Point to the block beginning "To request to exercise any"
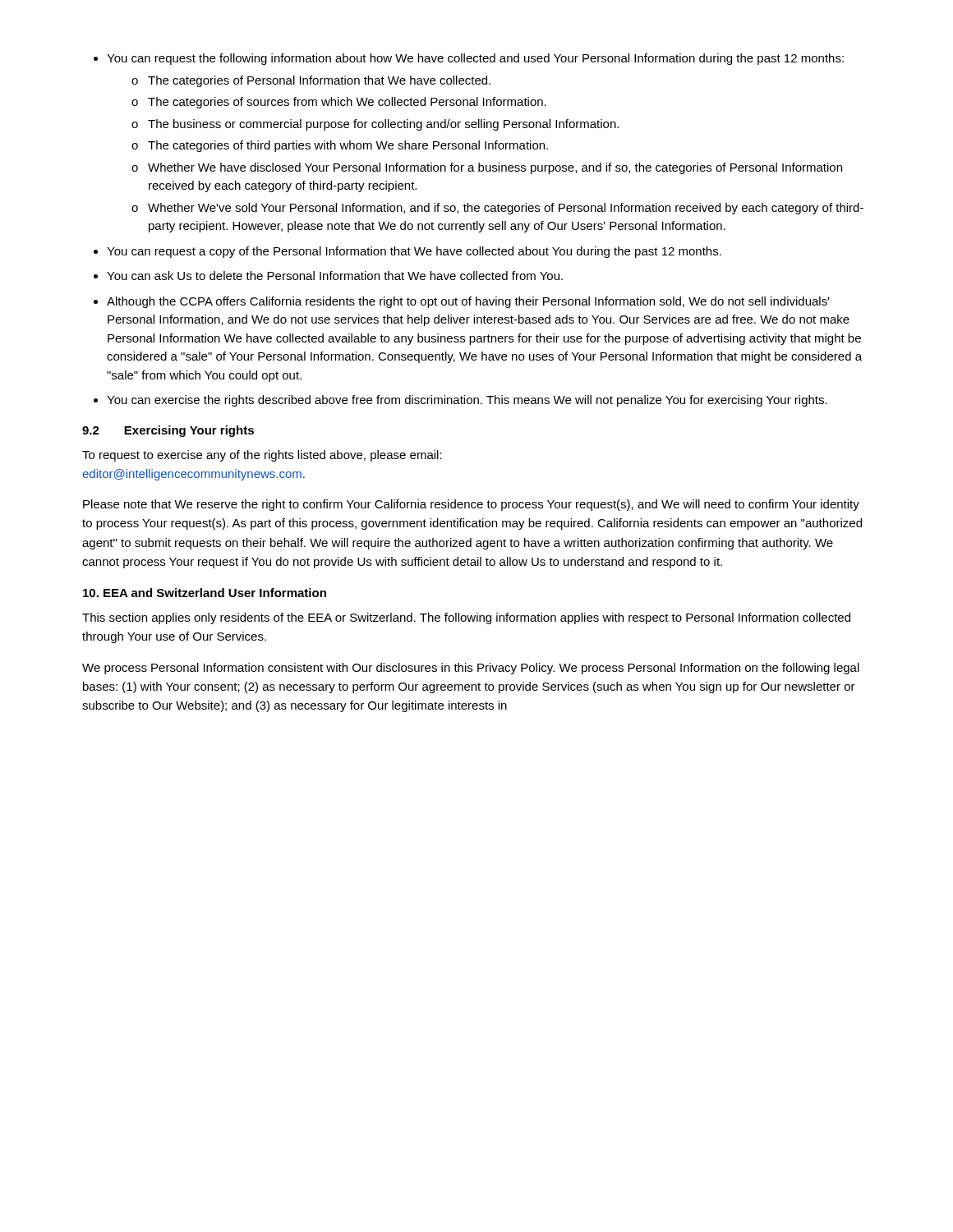Image resolution: width=953 pixels, height=1232 pixels. tap(262, 464)
